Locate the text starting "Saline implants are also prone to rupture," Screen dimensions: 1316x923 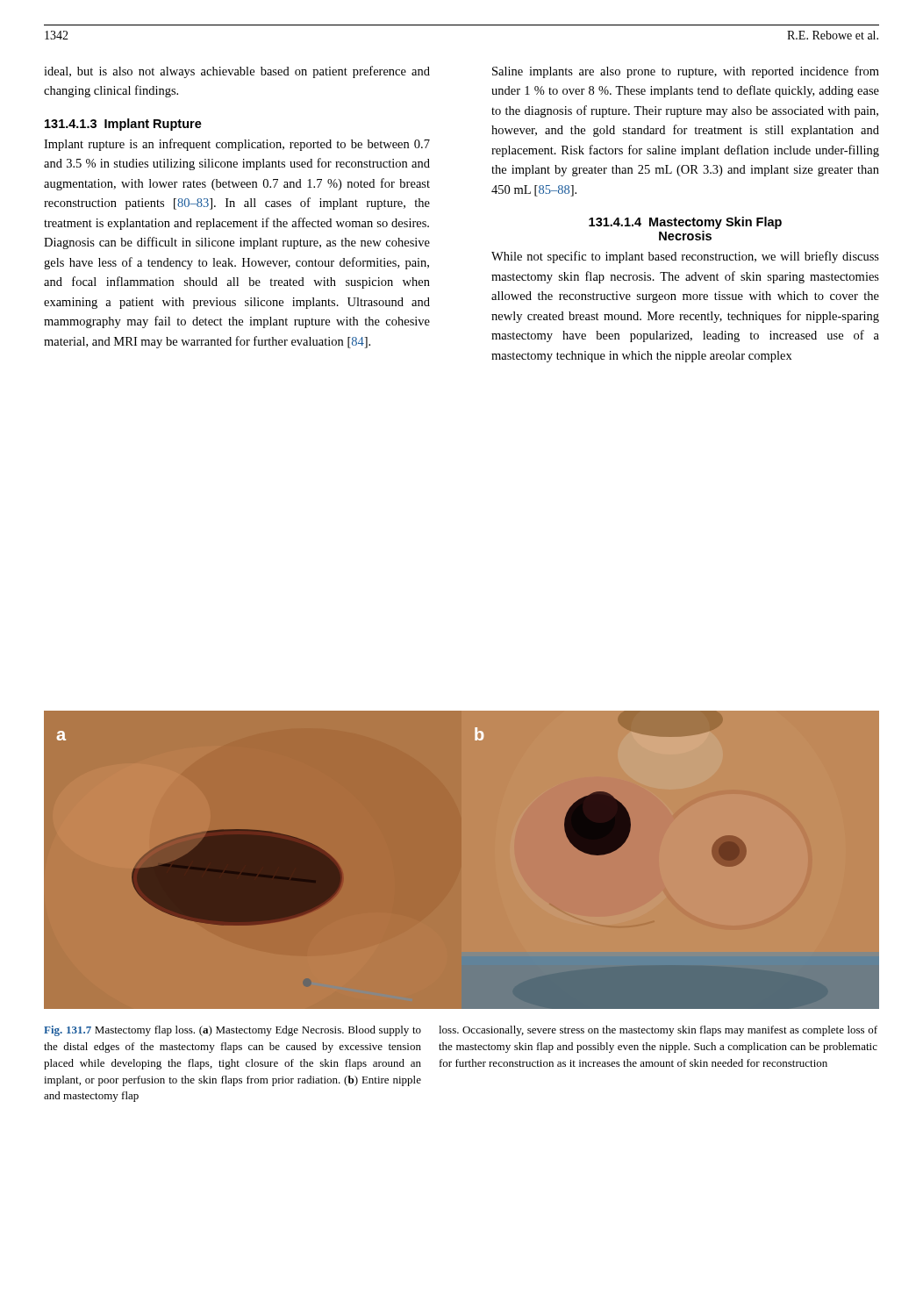(x=685, y=130)
